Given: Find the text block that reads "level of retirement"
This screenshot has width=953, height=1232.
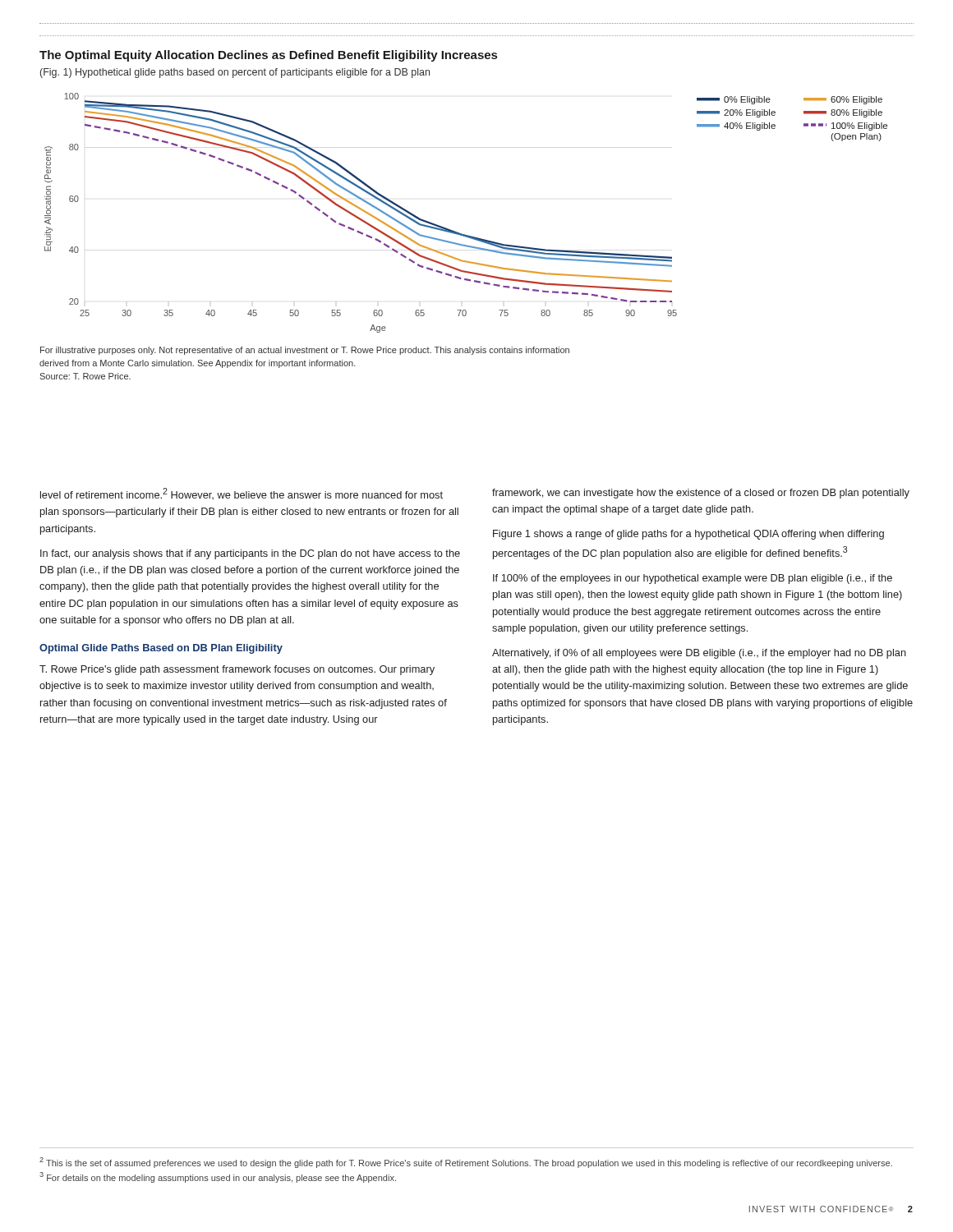Looking at the screenshot, I should coord(249,510).
